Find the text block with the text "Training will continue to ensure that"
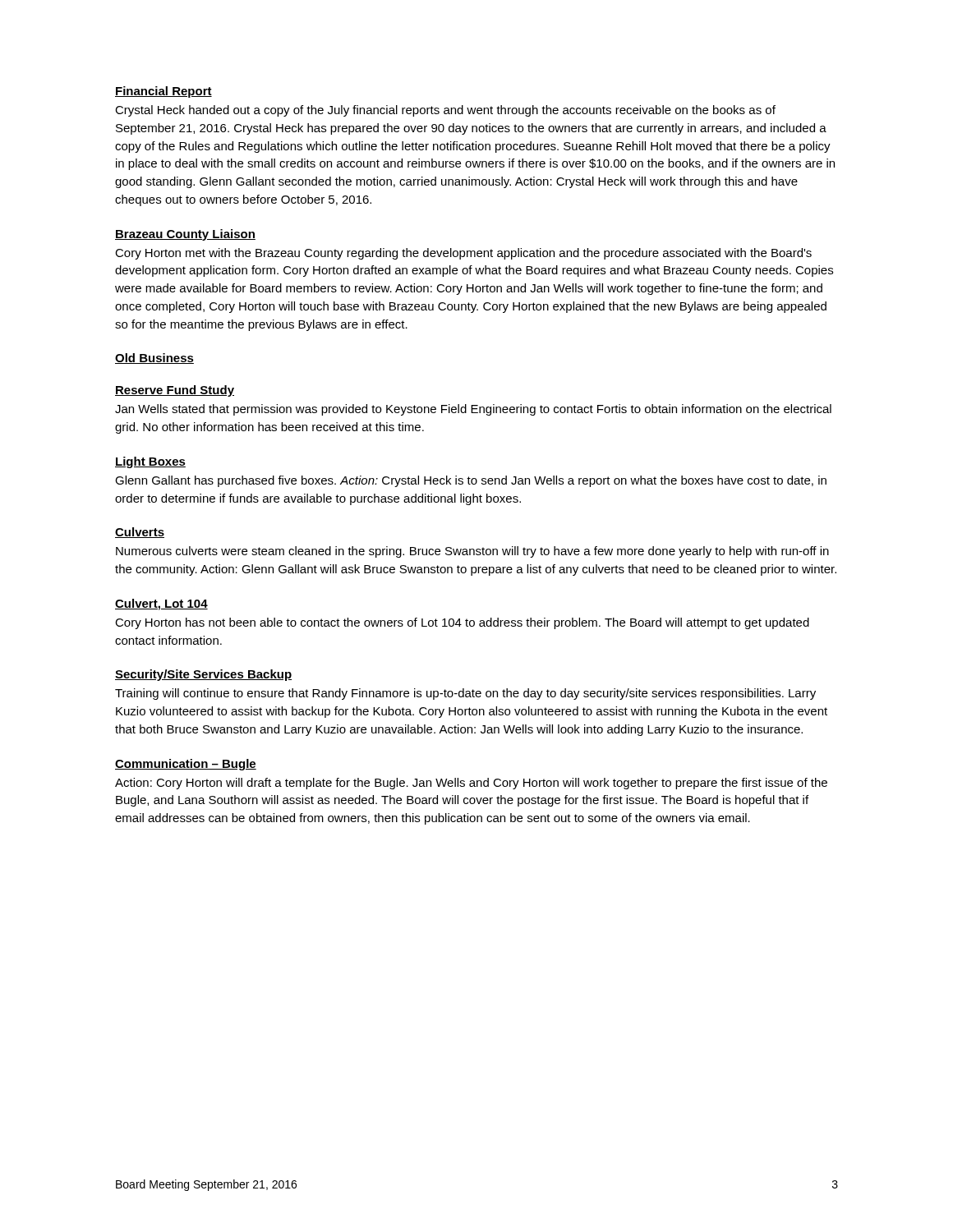This screenshot has width=953, height=1232. [x=471, y=711]
